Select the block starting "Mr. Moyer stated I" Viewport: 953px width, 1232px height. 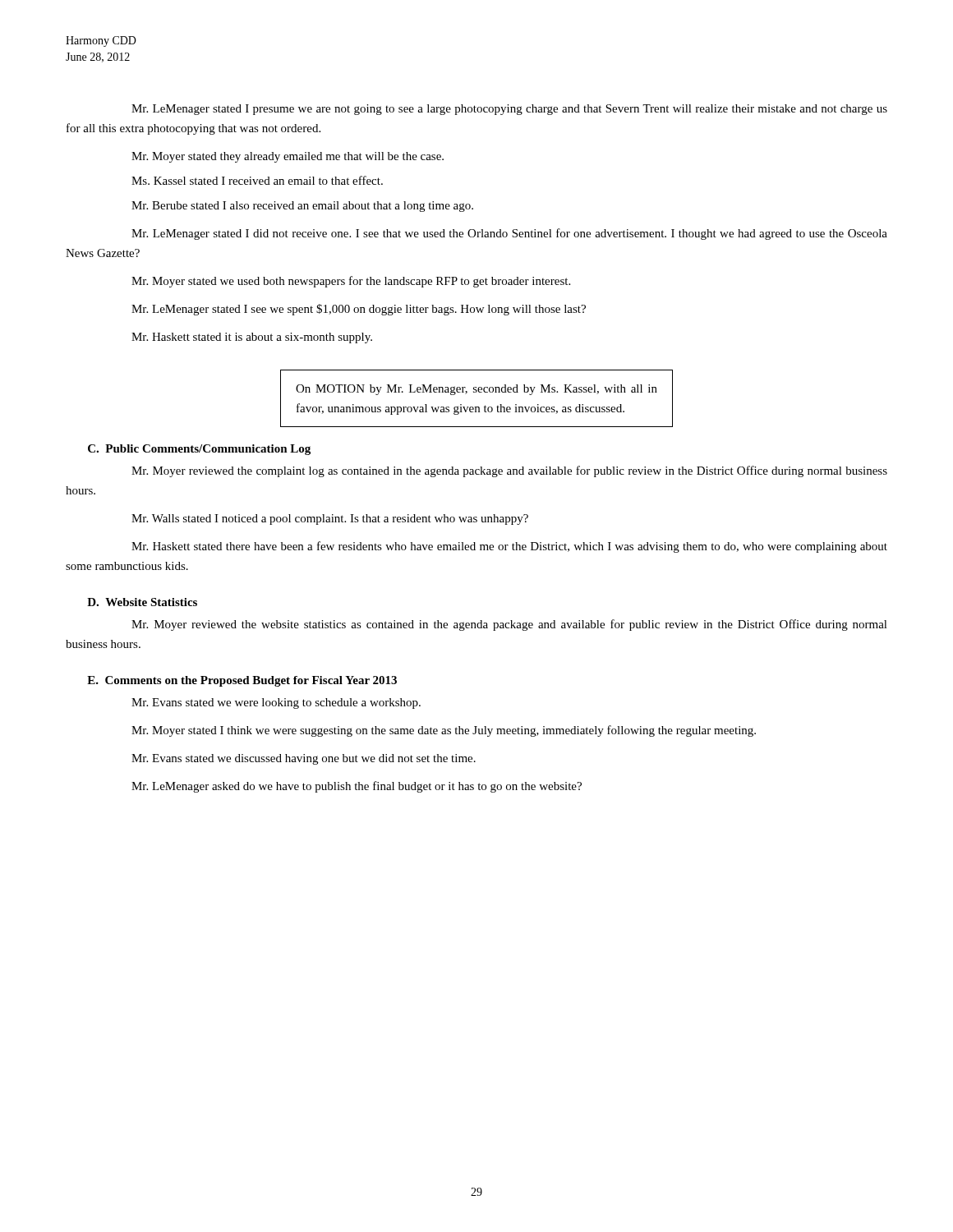444,730
